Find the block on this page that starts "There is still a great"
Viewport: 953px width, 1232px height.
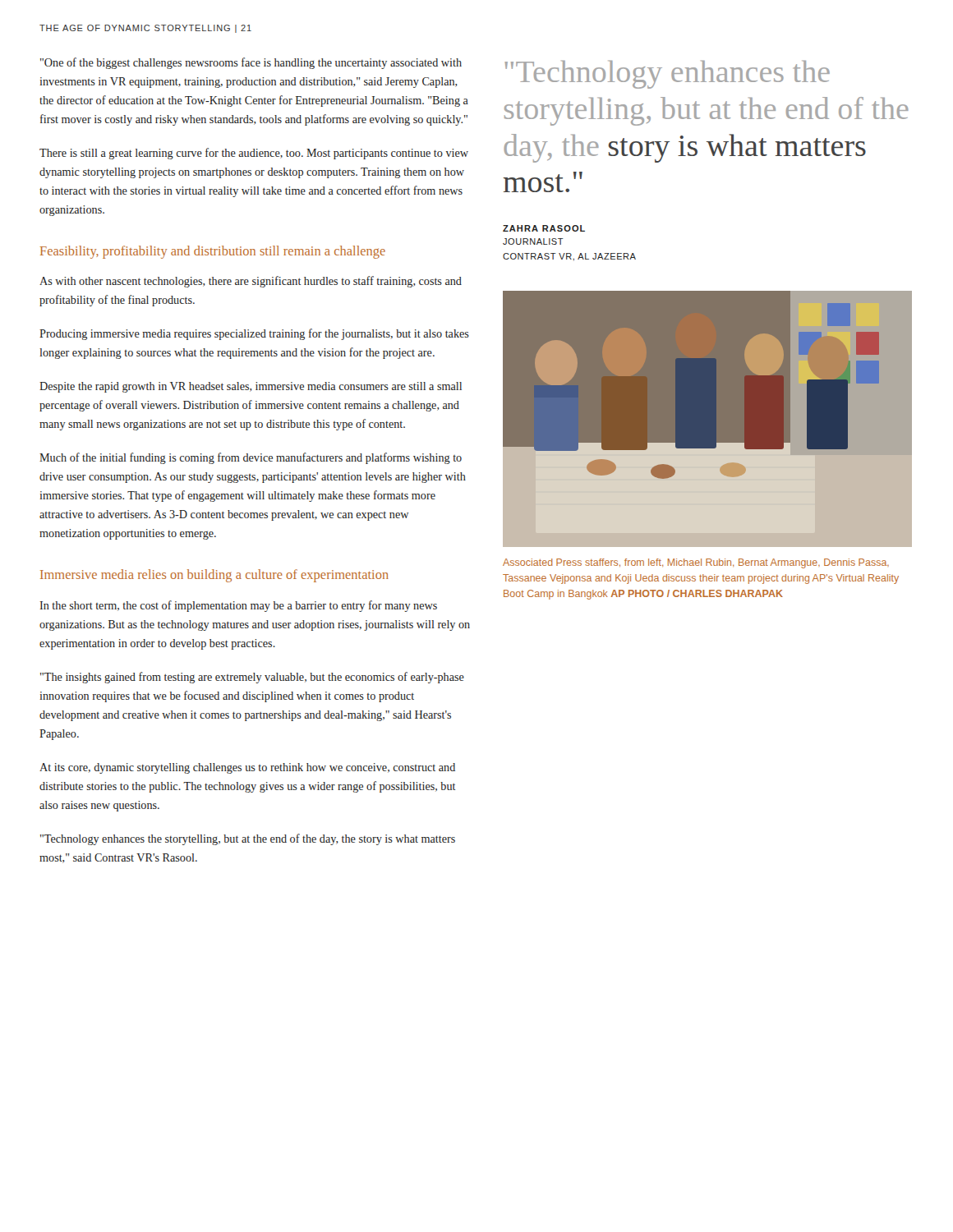pos(254,181)
